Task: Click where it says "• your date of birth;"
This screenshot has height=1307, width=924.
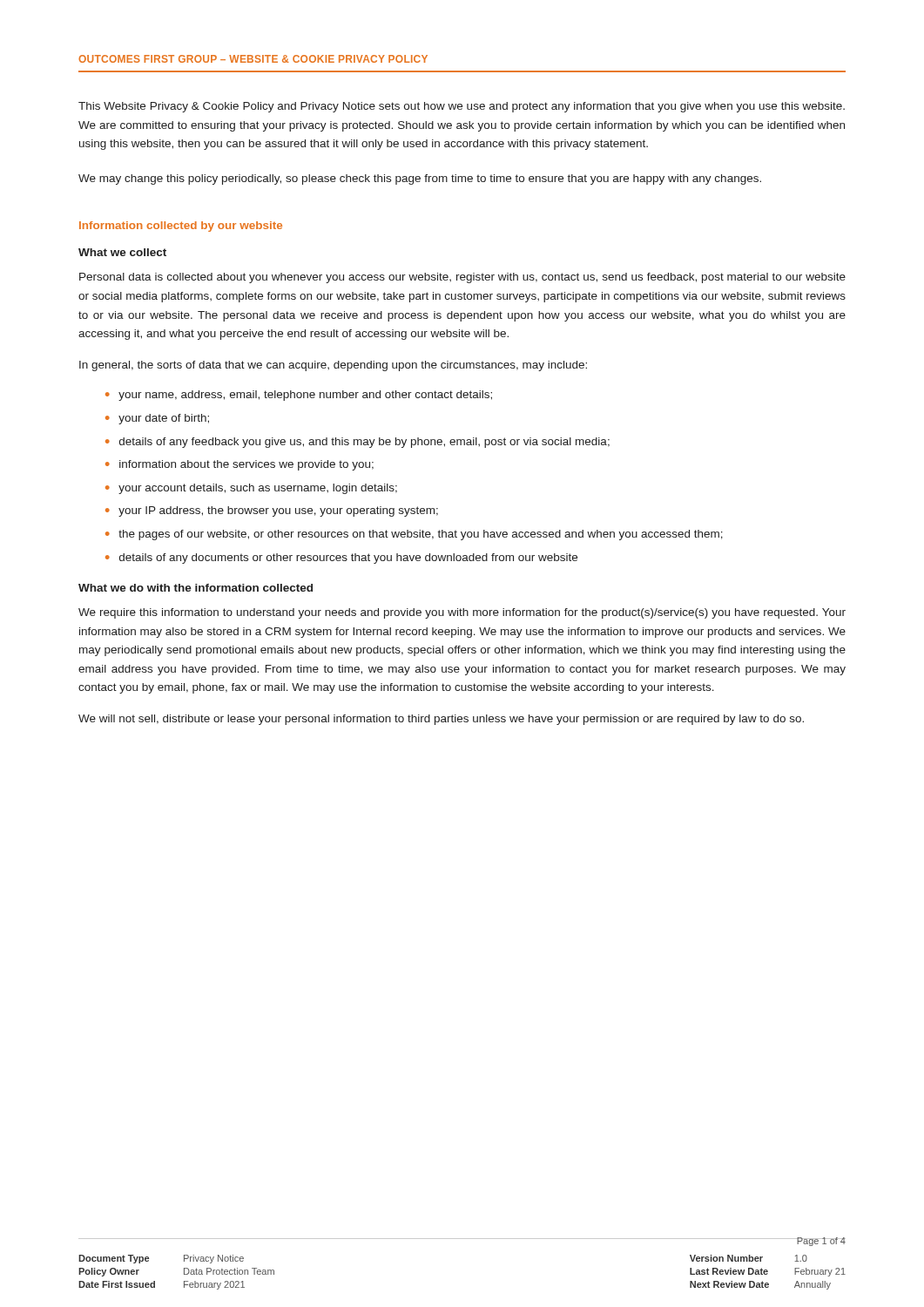Action: pyautogui.click(x=157, y=419)
